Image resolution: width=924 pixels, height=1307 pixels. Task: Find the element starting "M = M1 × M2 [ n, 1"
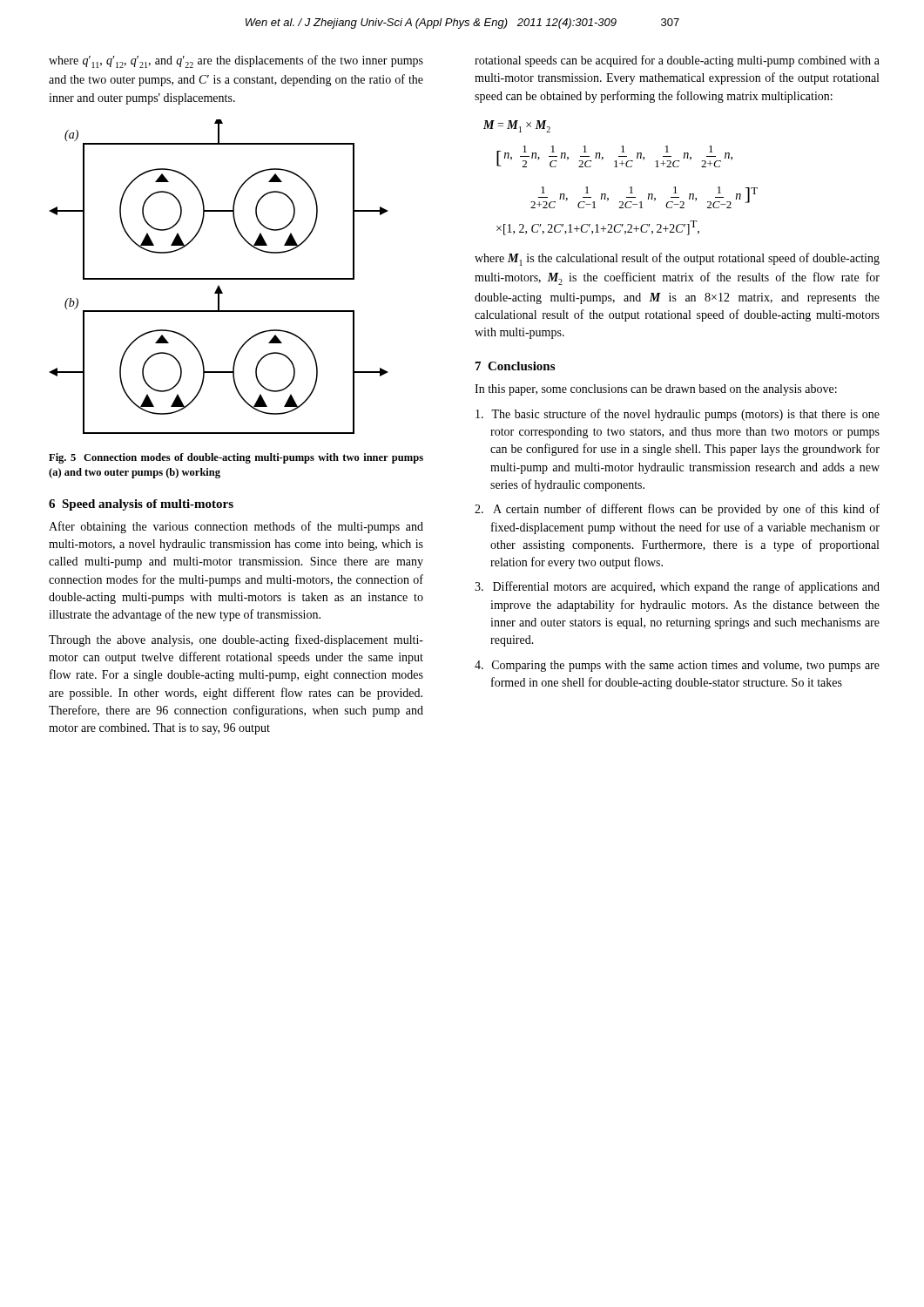[681, 177]
